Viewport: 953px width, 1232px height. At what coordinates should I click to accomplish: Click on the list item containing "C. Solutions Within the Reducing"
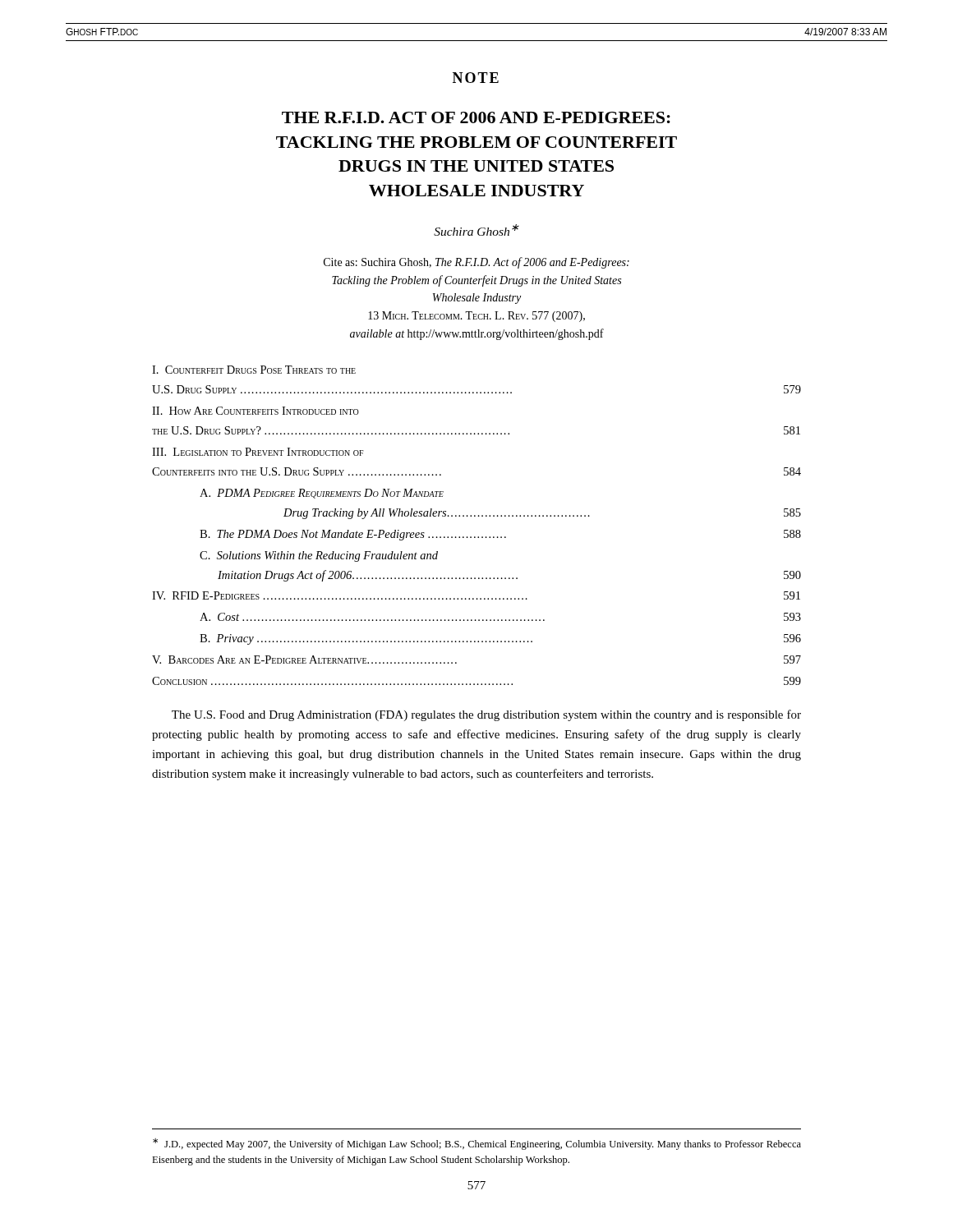tap(319, 556)
